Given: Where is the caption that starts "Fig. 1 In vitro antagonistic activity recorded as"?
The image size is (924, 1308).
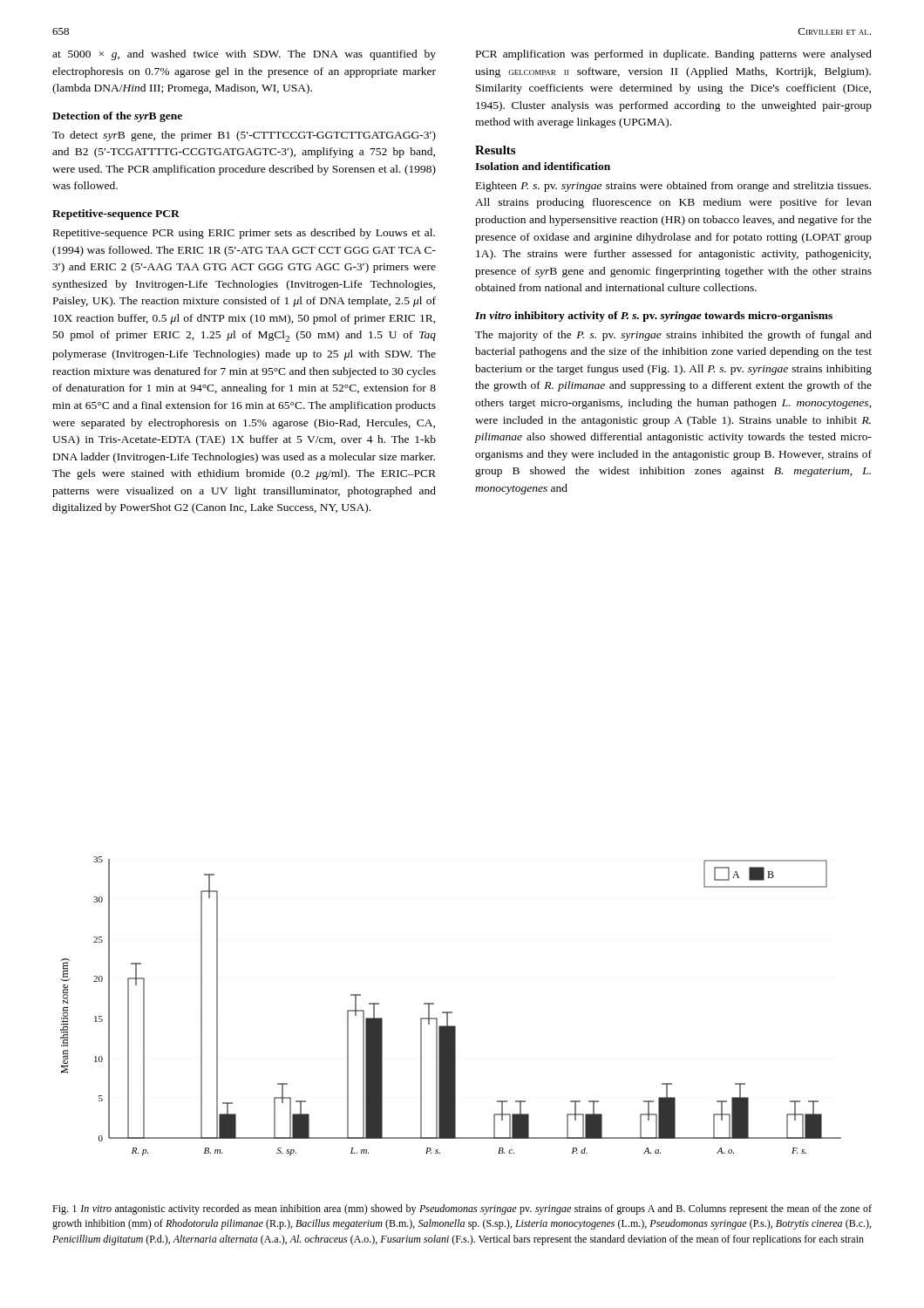Looking at the screenshot, I should (x=462, y=1224).
